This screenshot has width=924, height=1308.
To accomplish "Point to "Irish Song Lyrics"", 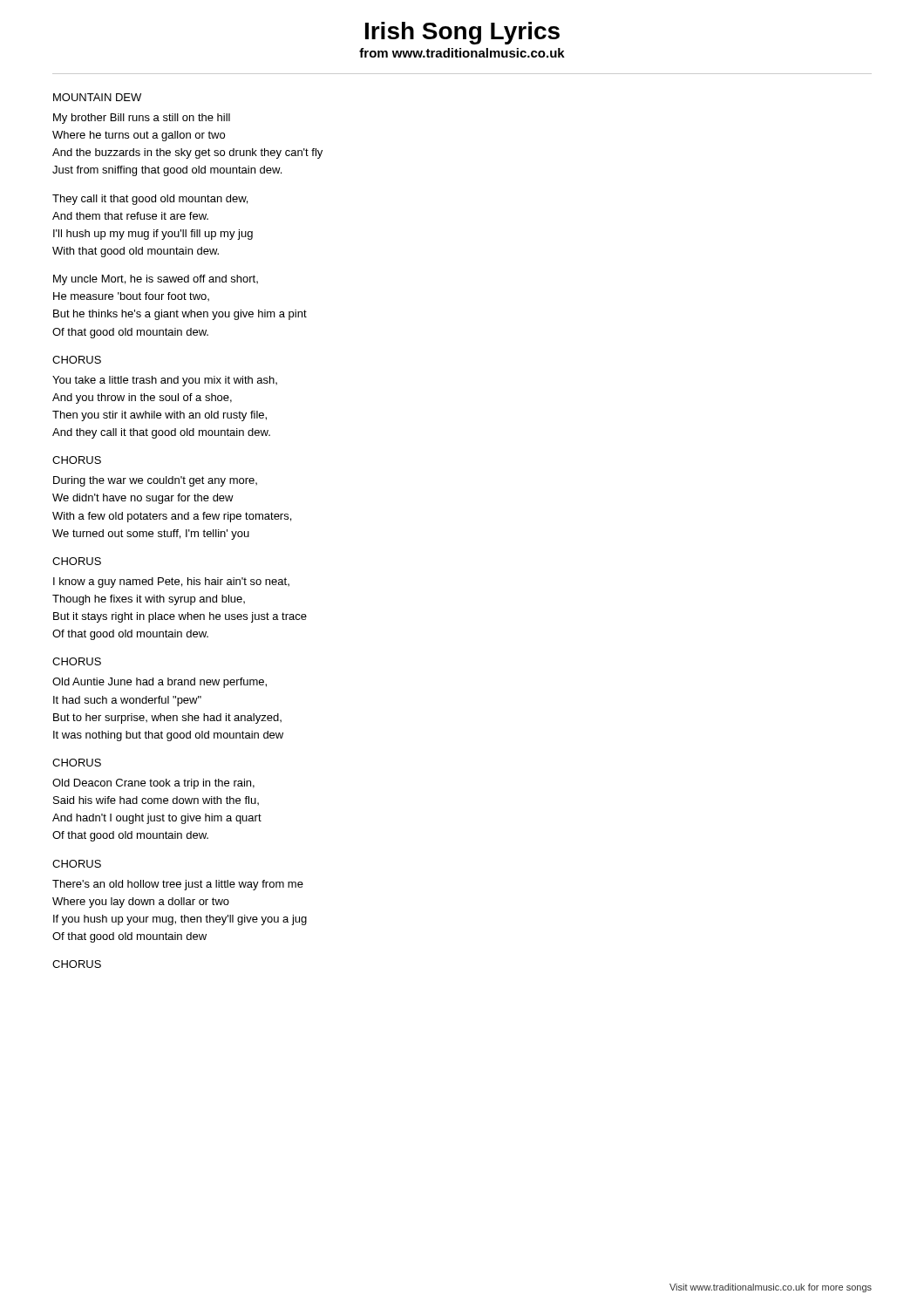I will pos(462,31).
